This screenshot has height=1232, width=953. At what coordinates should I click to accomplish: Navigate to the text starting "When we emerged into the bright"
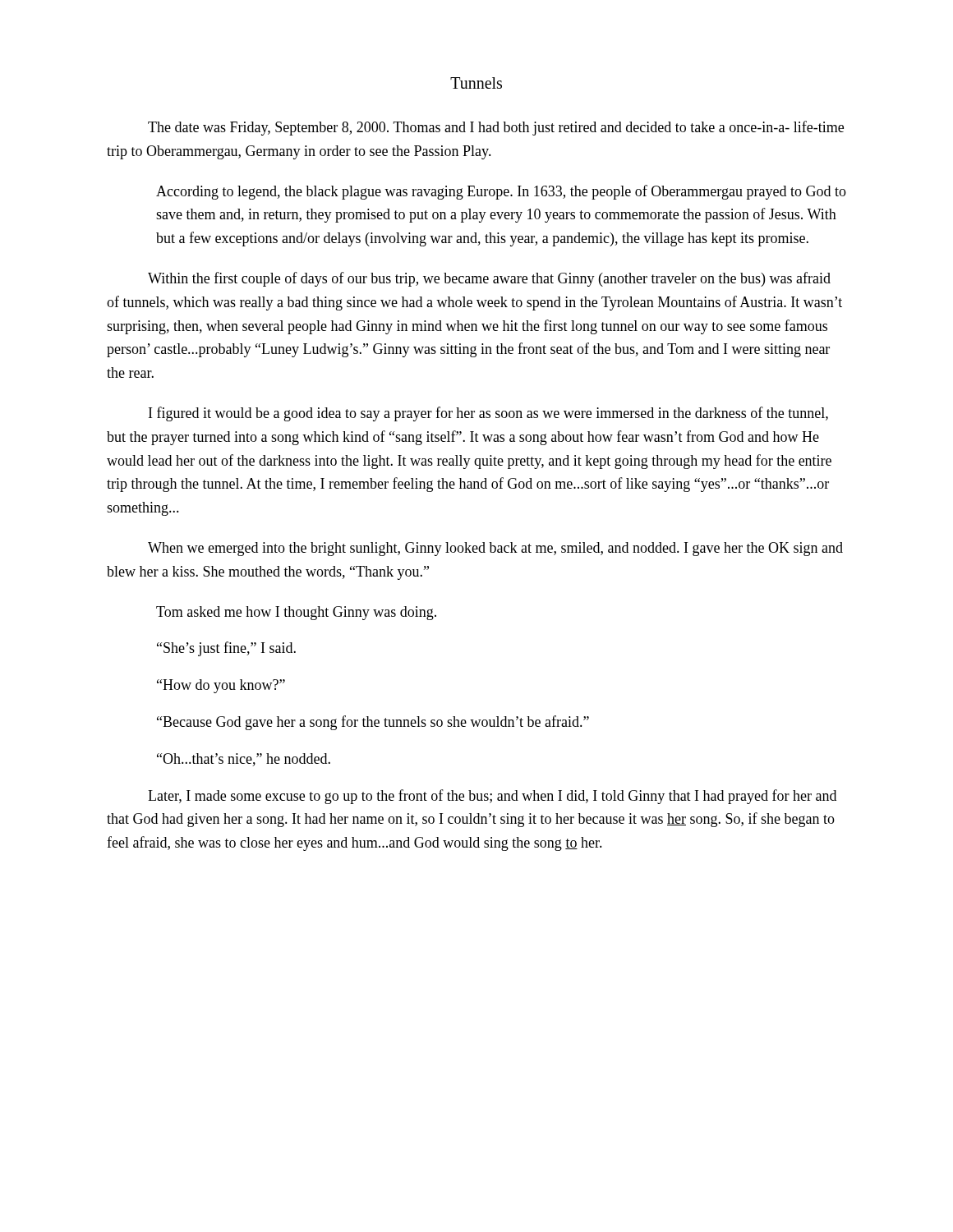pos(475,560)
